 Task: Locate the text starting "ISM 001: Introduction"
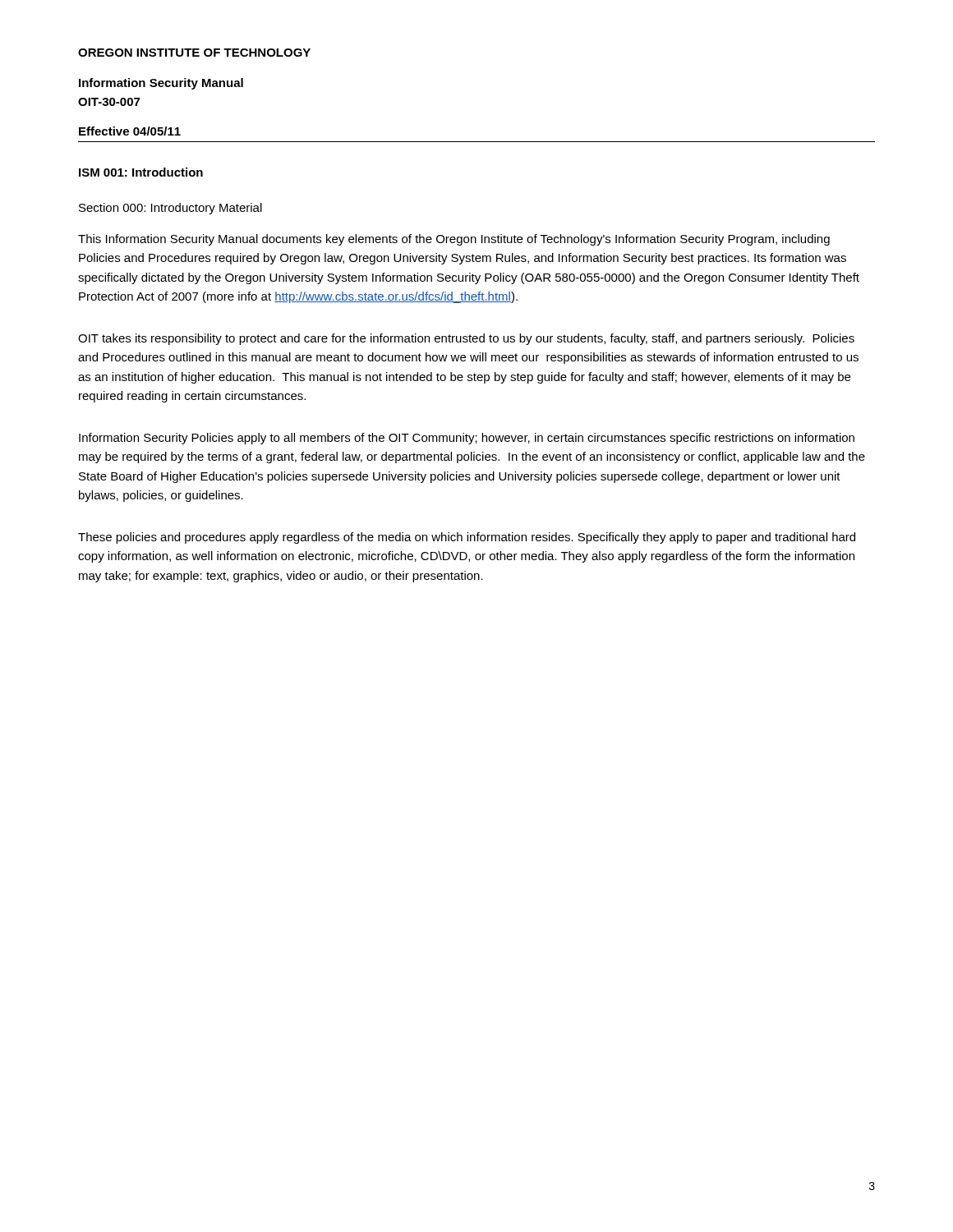click(x=141, y=172)
